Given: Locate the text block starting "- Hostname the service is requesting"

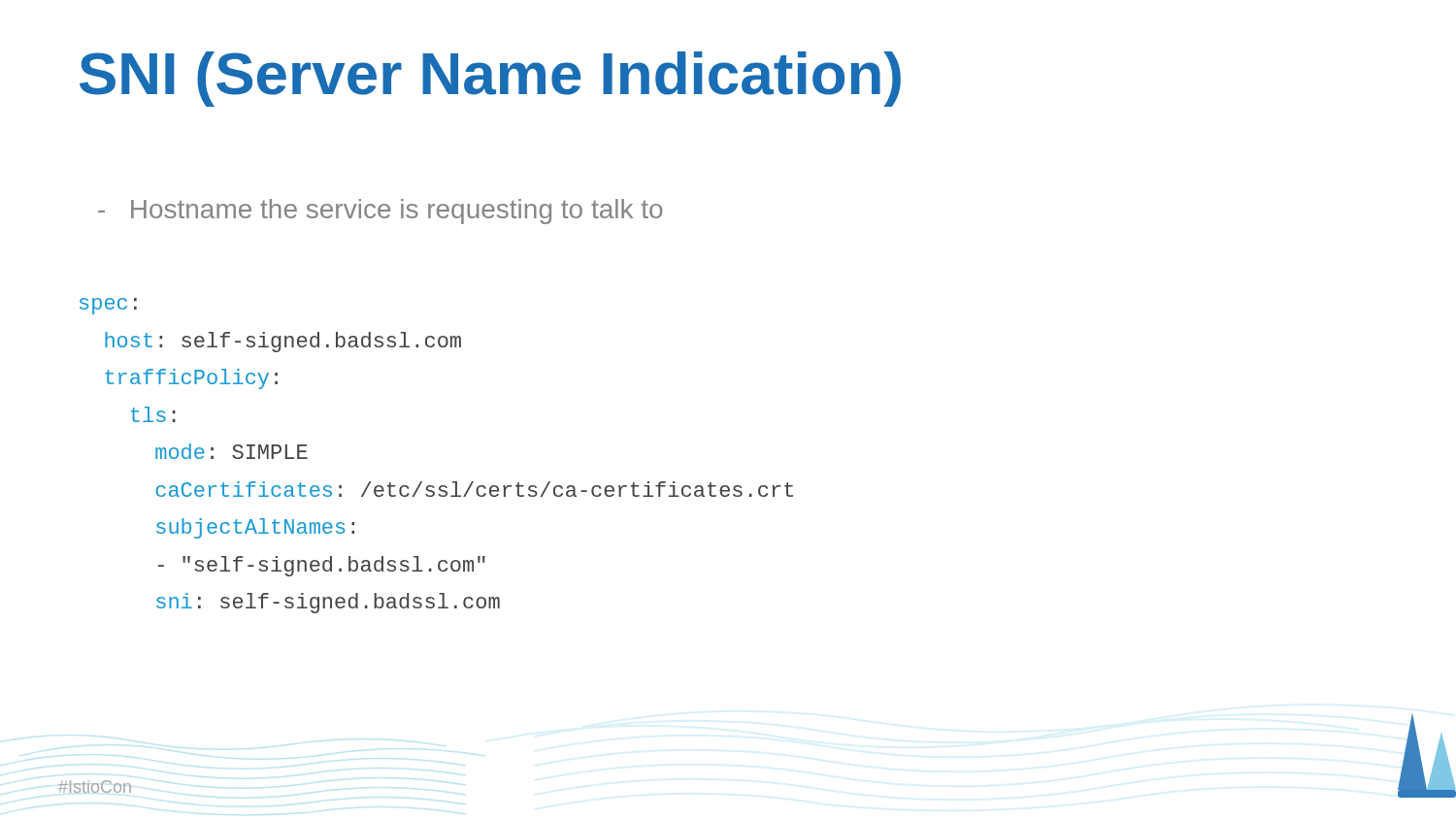Looking at the screenshot, I should pyautogui.click(x=380, y=209).
